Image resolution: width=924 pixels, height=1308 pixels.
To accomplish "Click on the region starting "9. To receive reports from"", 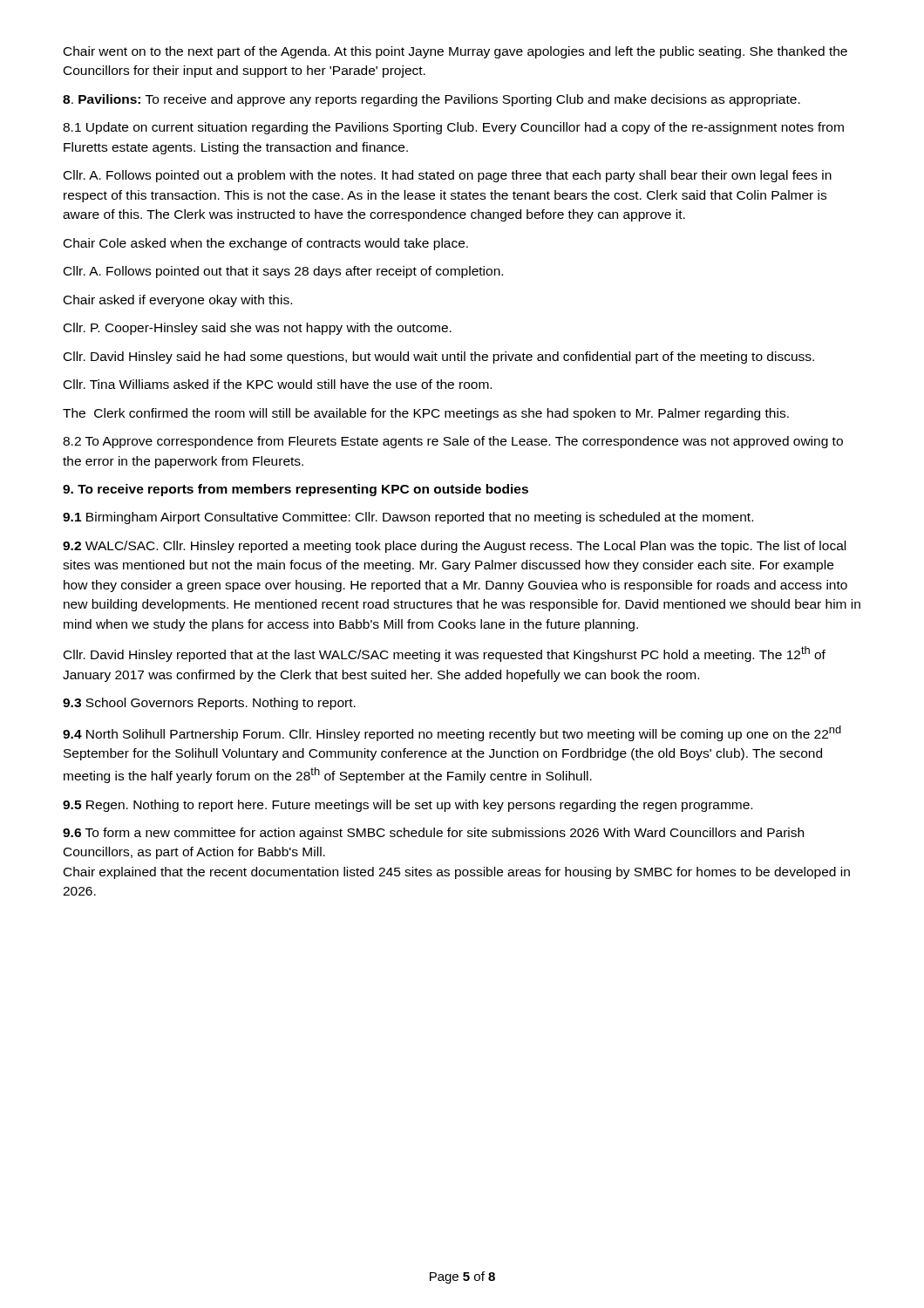I will coord(296,489).
